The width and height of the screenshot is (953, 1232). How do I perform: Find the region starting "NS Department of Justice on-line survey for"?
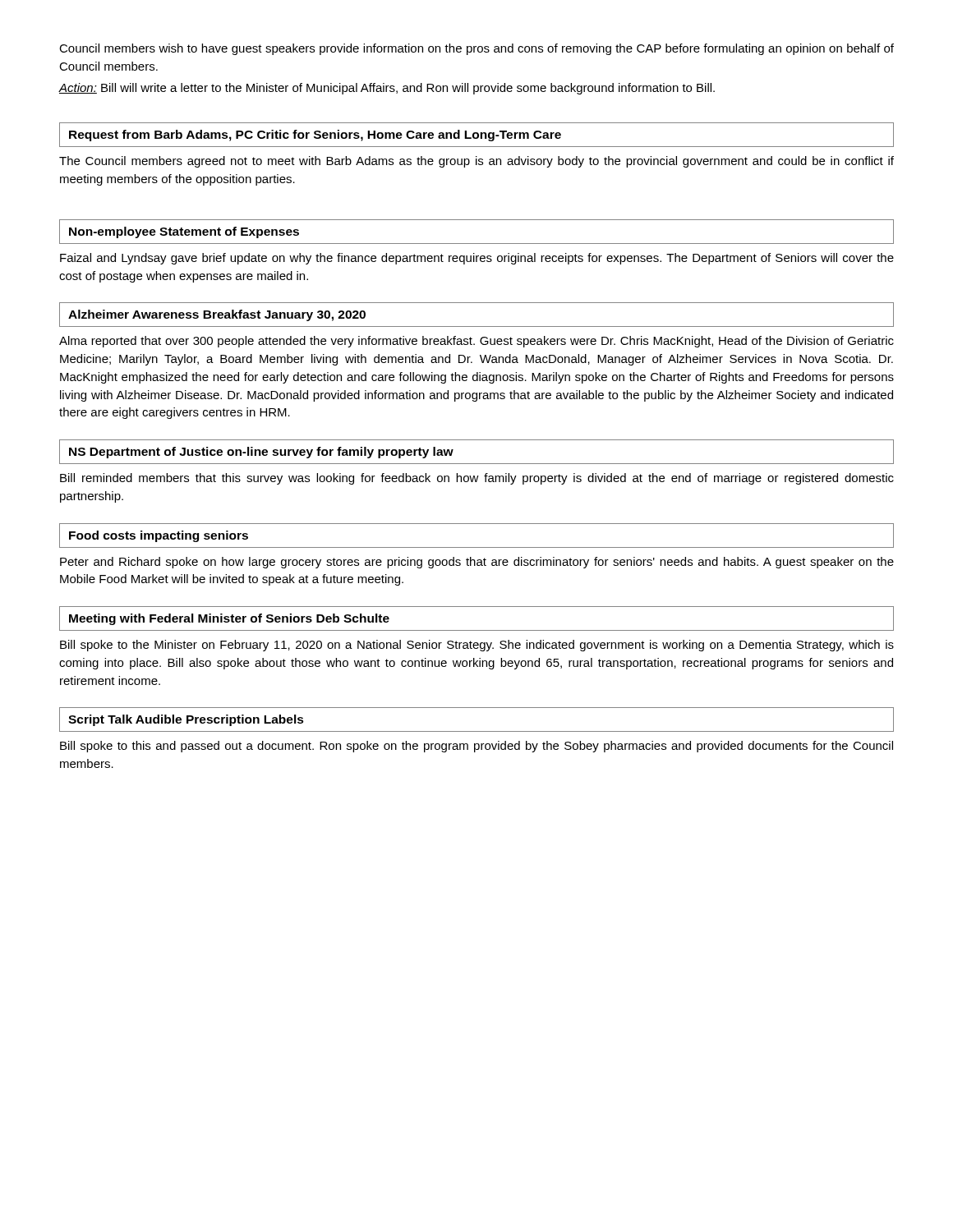(261, 451)
